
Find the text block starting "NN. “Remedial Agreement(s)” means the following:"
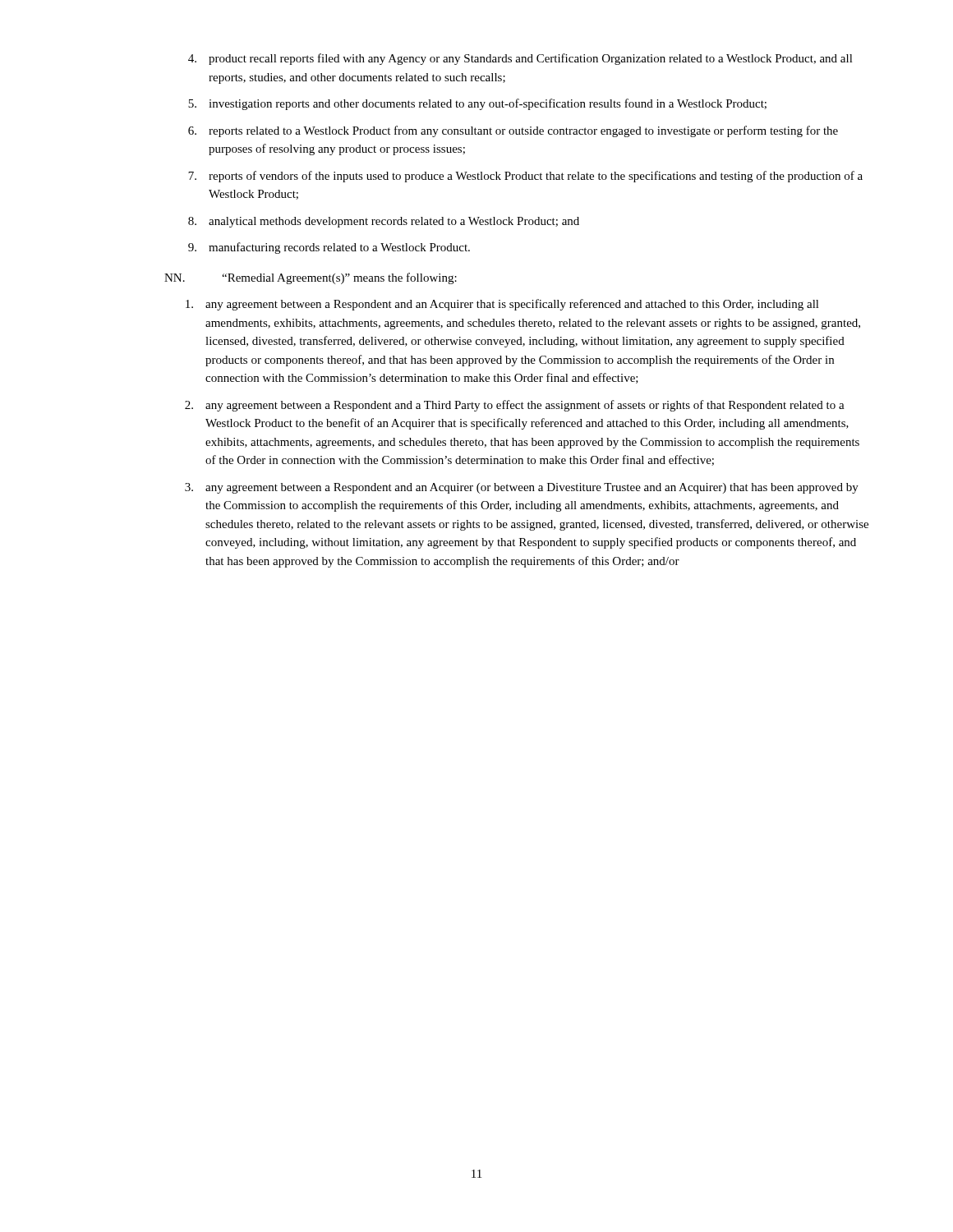pyautogui.click(x=311, y=278)
